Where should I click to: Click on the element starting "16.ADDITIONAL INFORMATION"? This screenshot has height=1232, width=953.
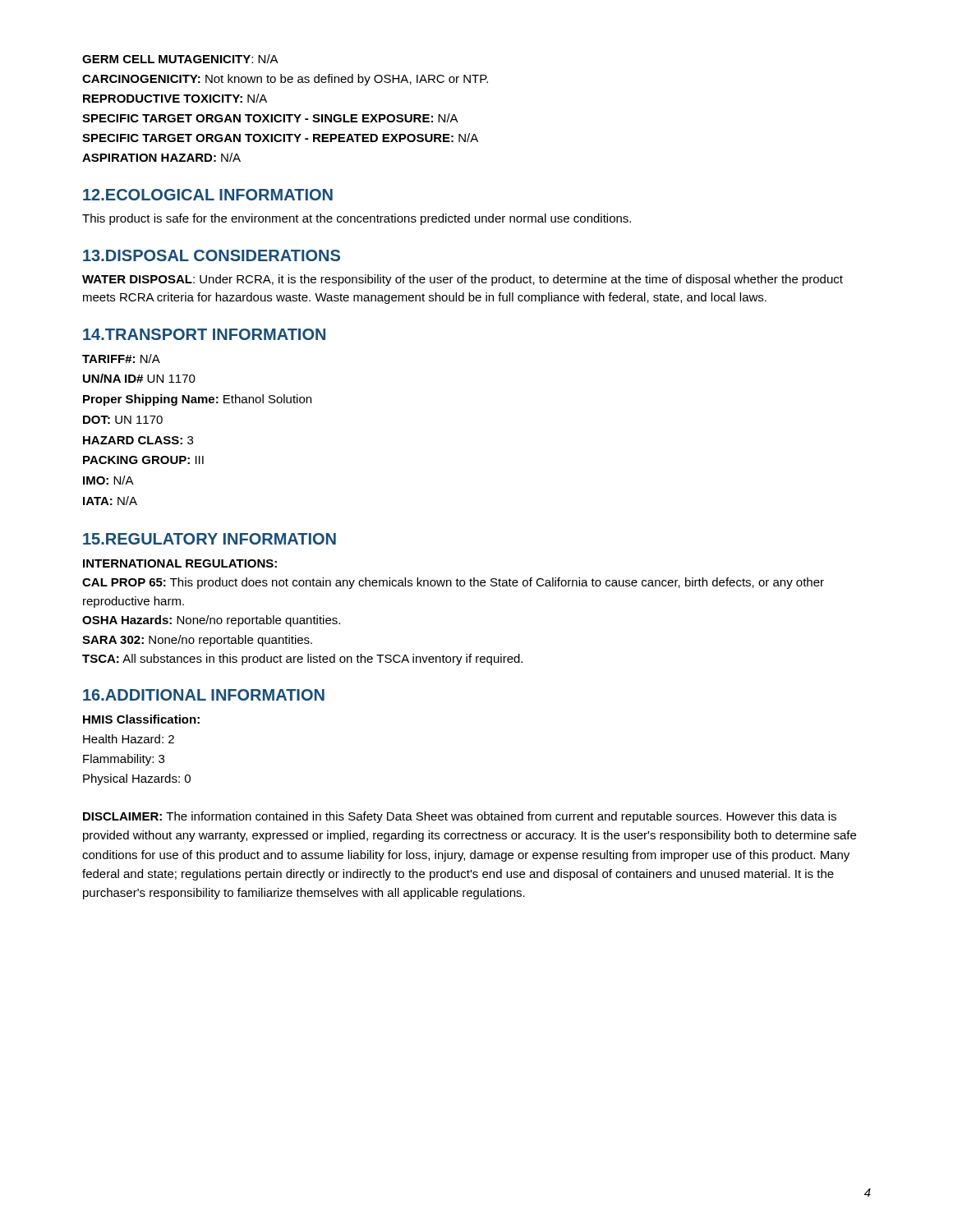[204, 695]
